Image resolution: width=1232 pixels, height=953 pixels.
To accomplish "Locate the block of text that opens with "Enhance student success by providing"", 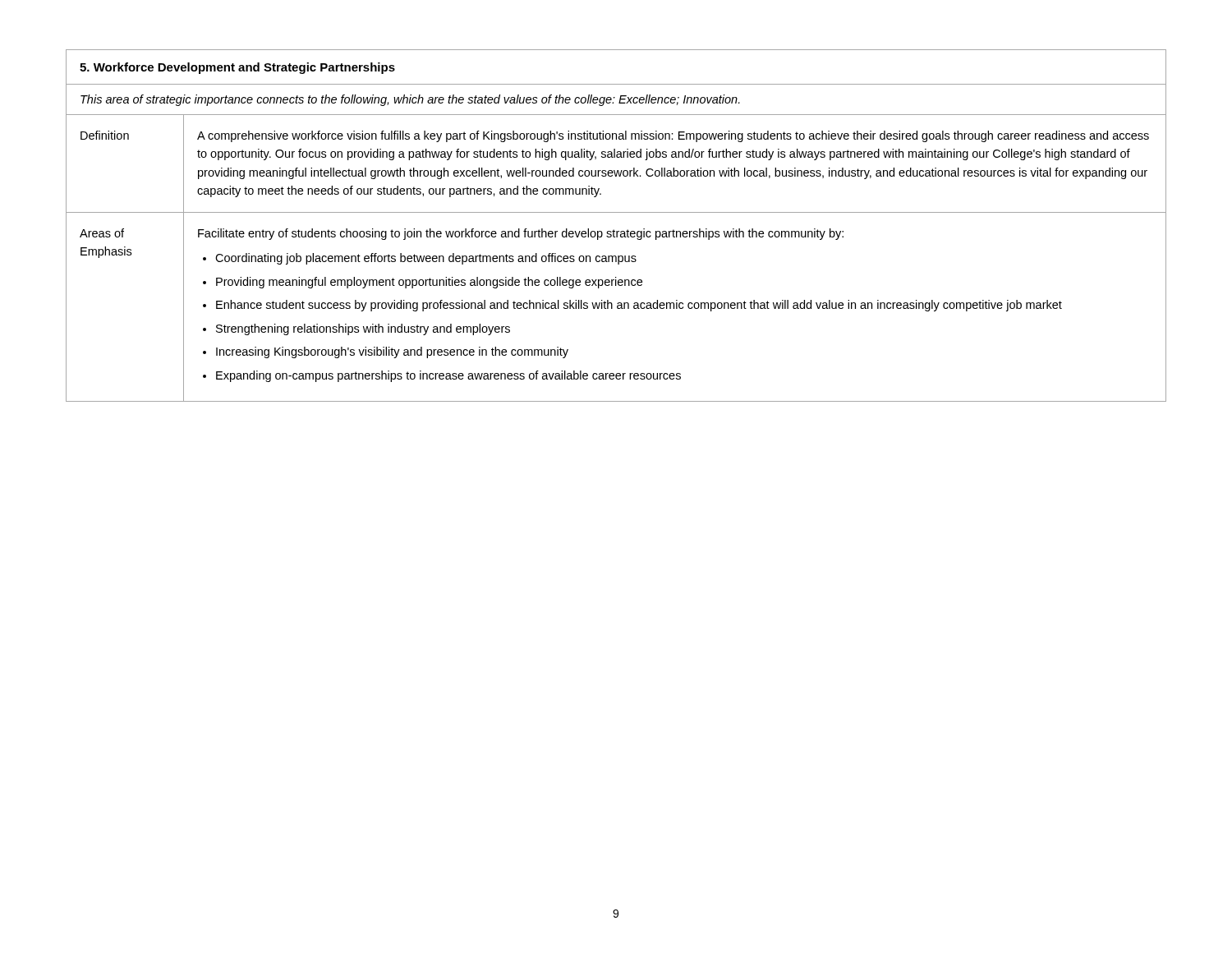I will [639, 305].
